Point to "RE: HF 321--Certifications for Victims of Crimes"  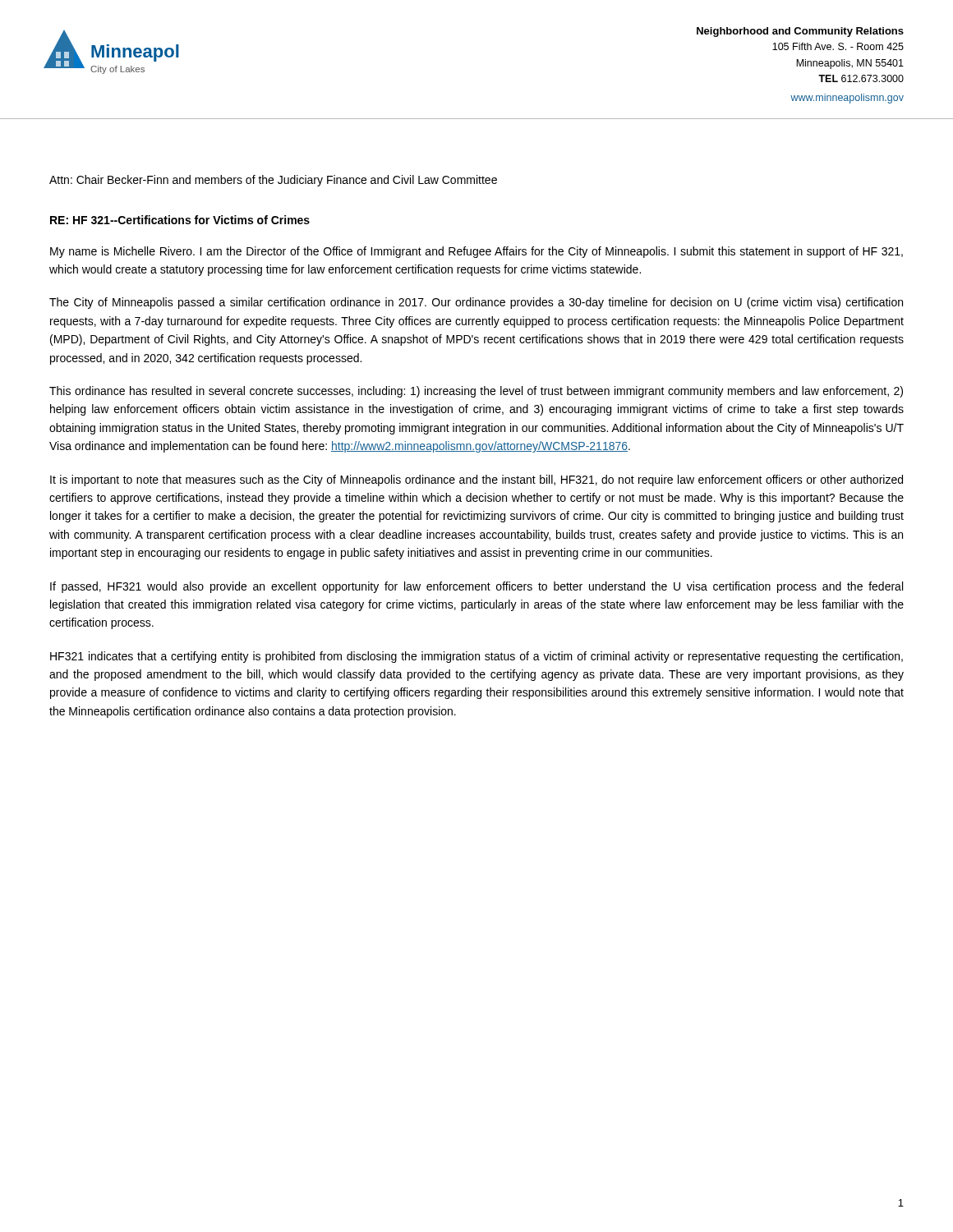pos(180,220)
